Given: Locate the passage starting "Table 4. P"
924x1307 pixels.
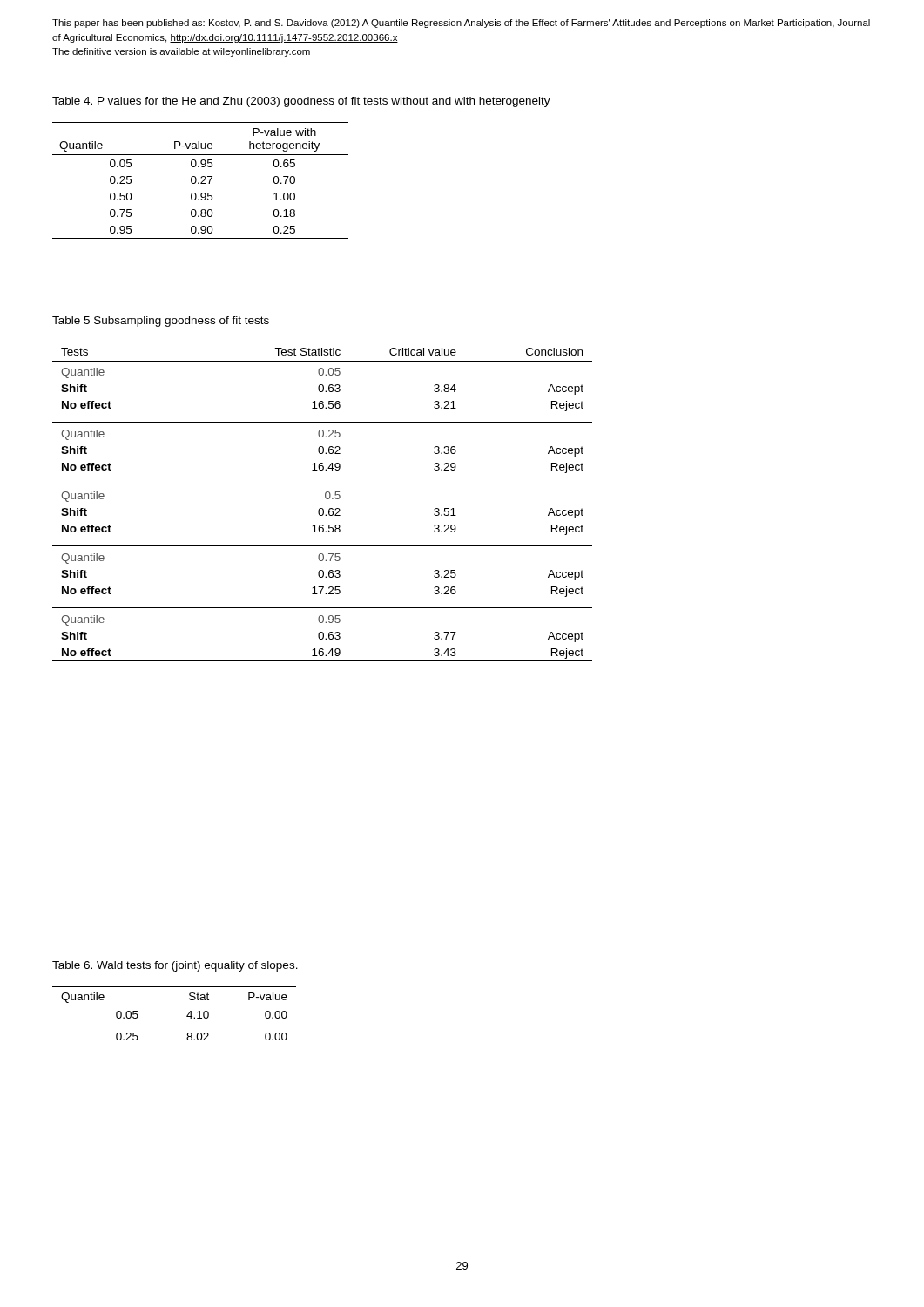Looking at the screenshot, I should [x=301, y=101].
